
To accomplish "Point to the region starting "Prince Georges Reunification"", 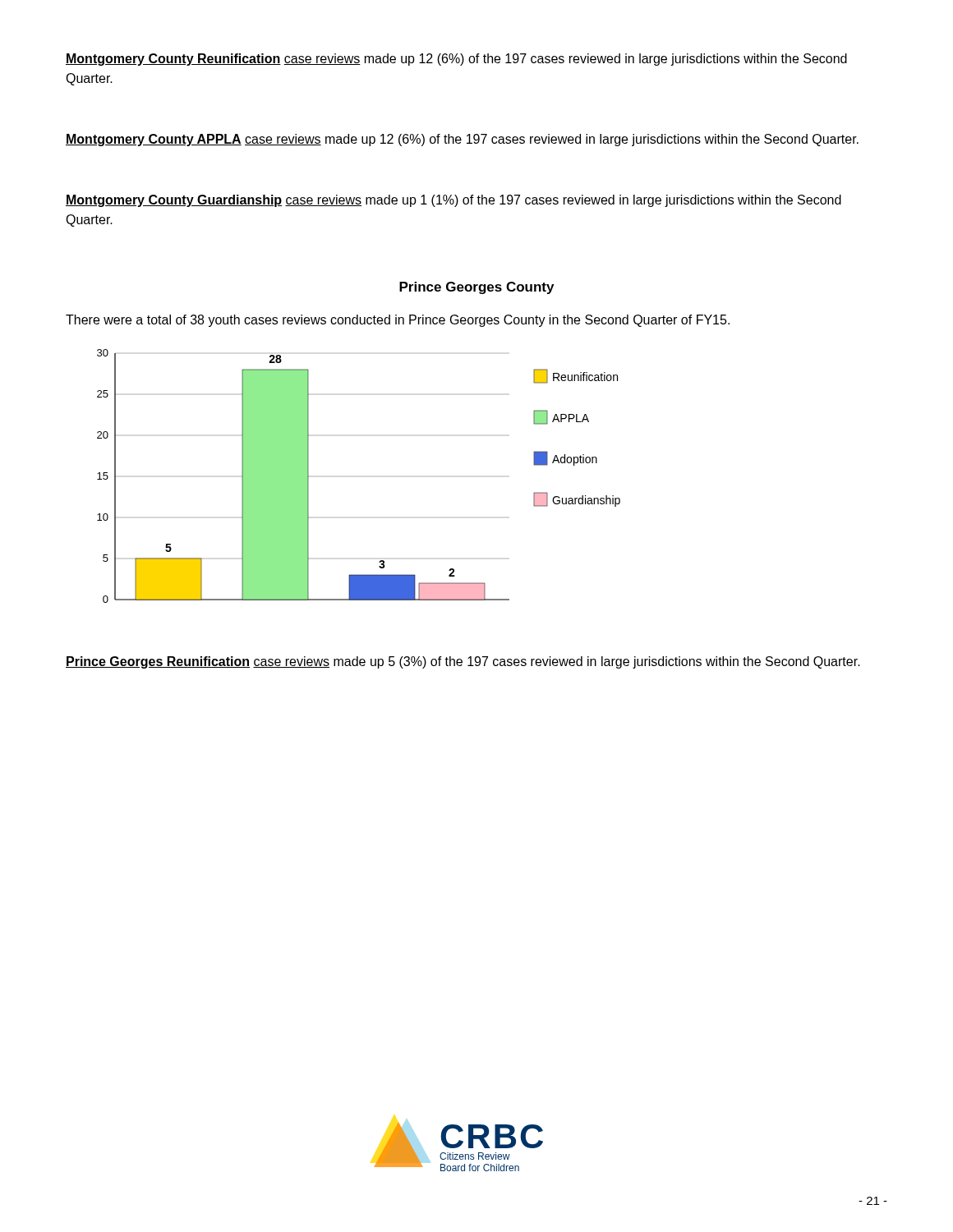I will tap(463, 662).
